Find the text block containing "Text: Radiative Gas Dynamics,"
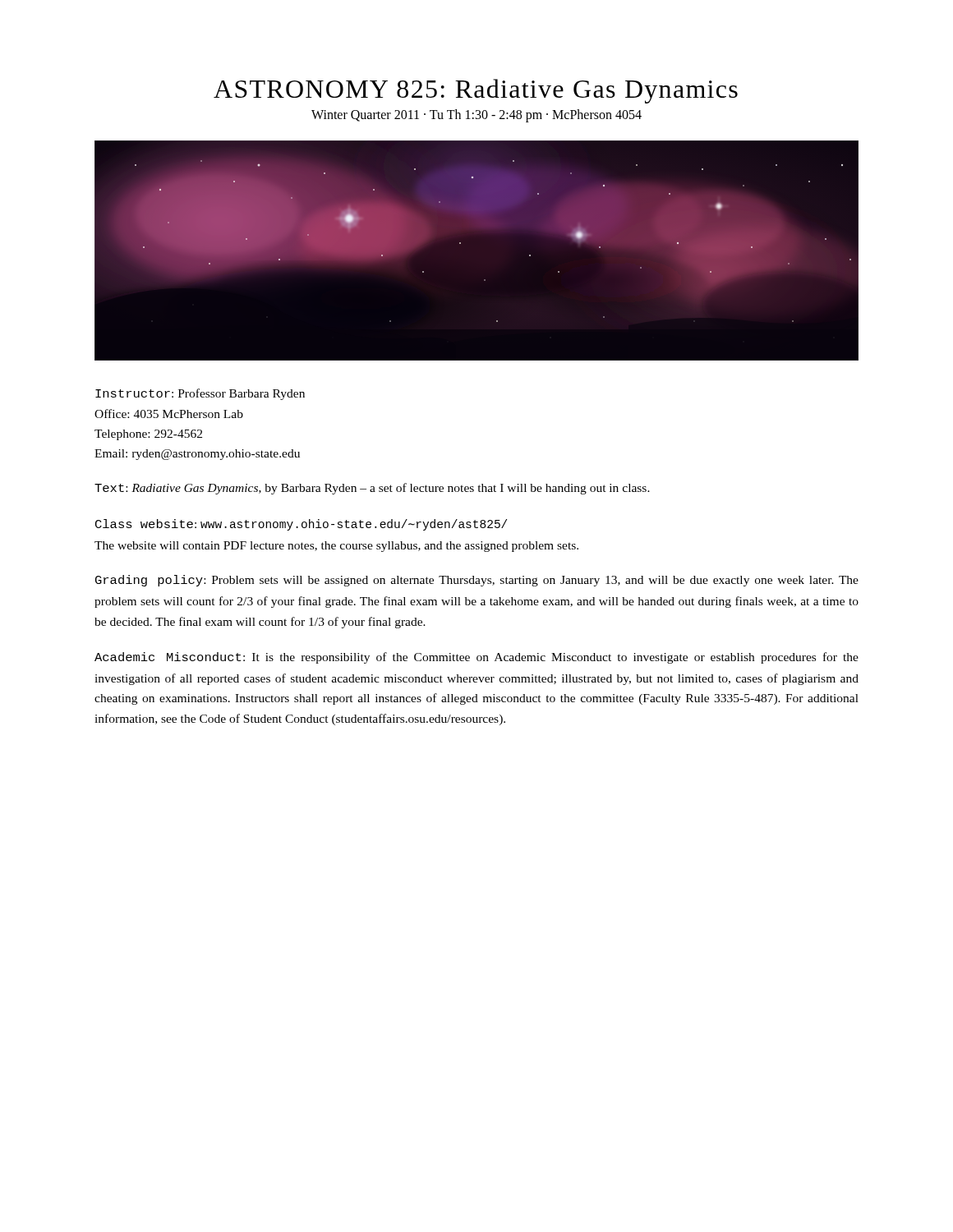The width and height of the screenshot is (953, 1232). tap(476, 489)
